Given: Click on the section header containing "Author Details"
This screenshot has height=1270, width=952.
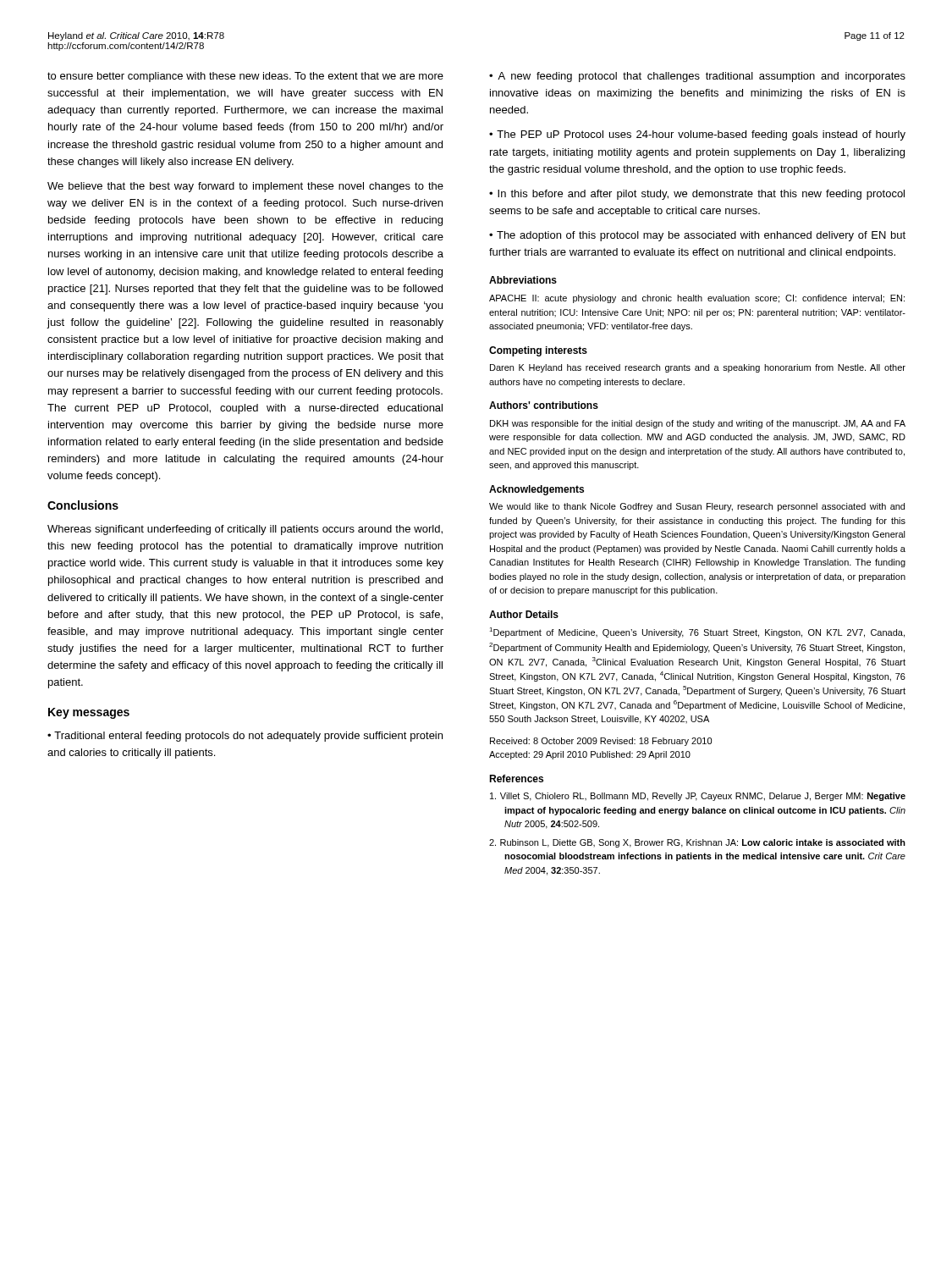Looking at the screenshot, I should point(524,615).
